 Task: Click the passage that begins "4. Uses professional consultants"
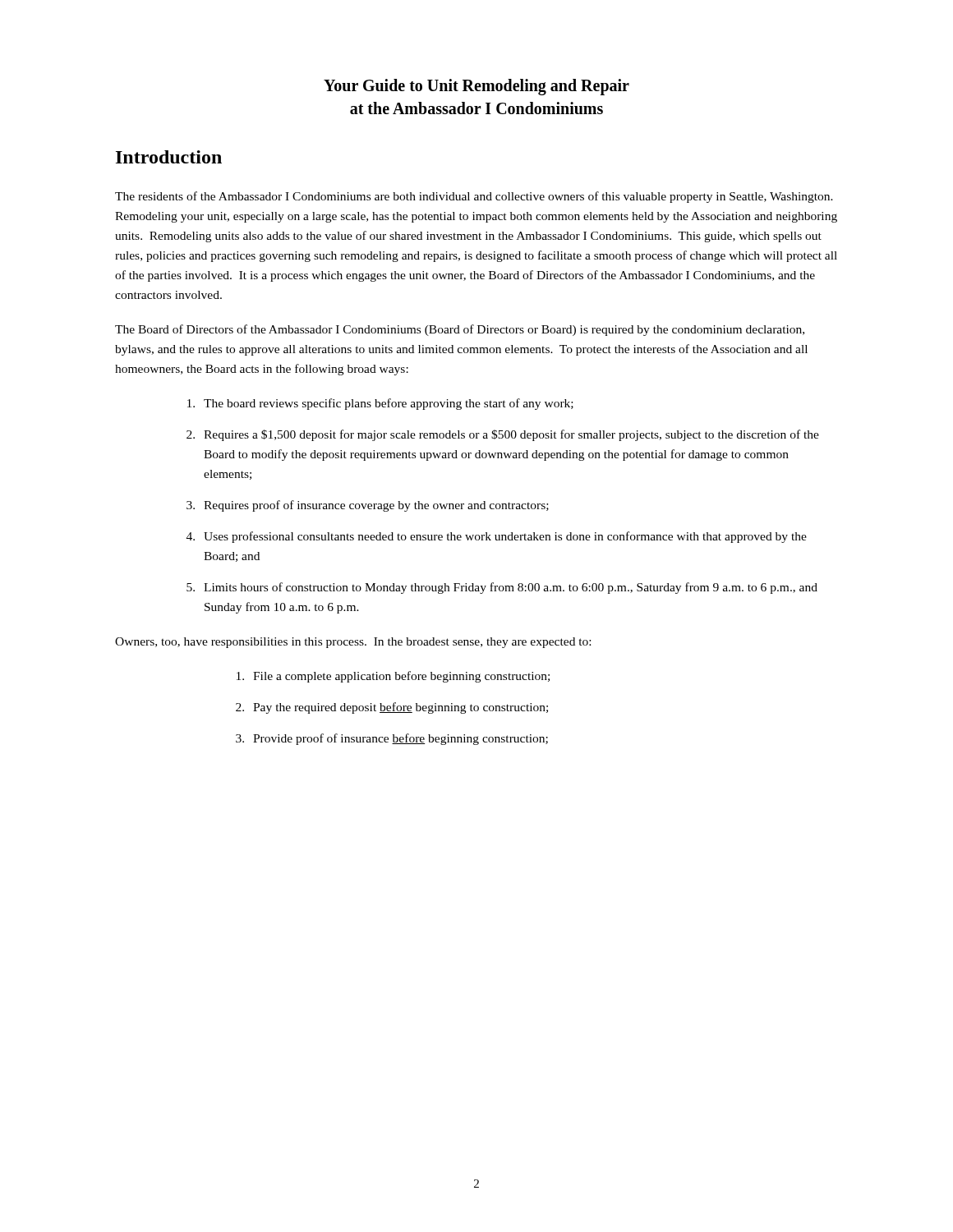501,546
